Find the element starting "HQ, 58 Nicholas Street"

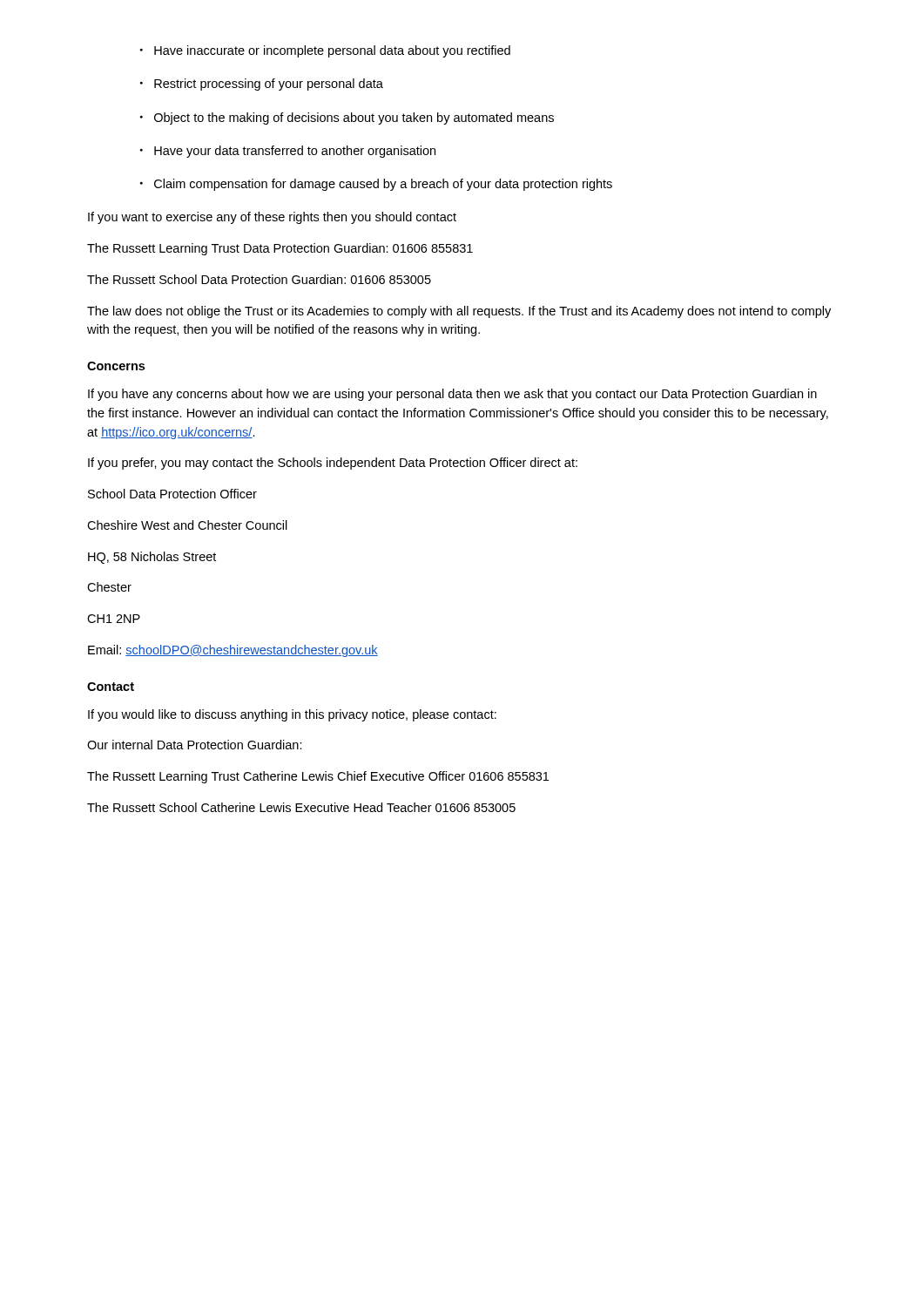point(152,557)
